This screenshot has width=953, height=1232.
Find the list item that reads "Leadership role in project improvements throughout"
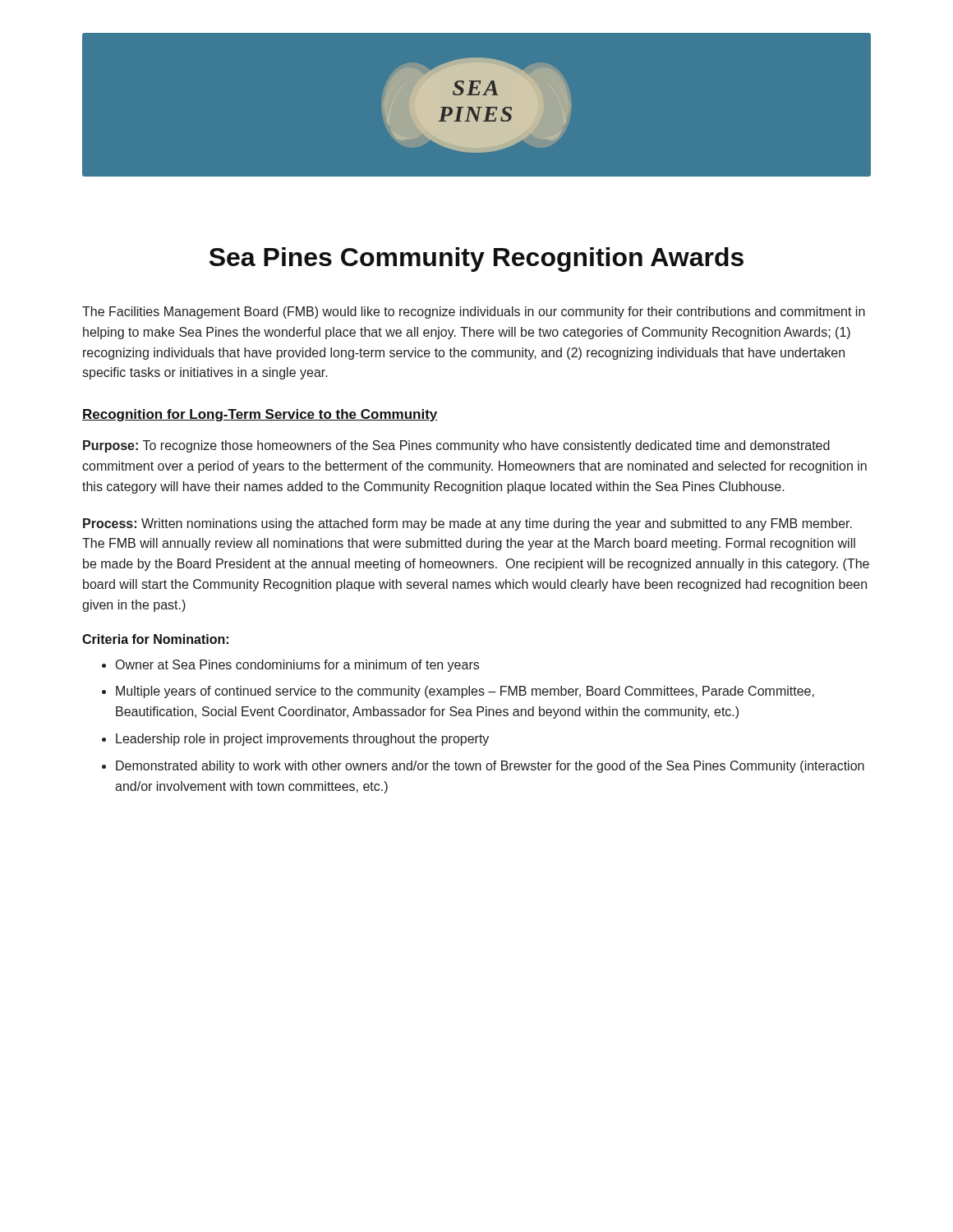302,739
